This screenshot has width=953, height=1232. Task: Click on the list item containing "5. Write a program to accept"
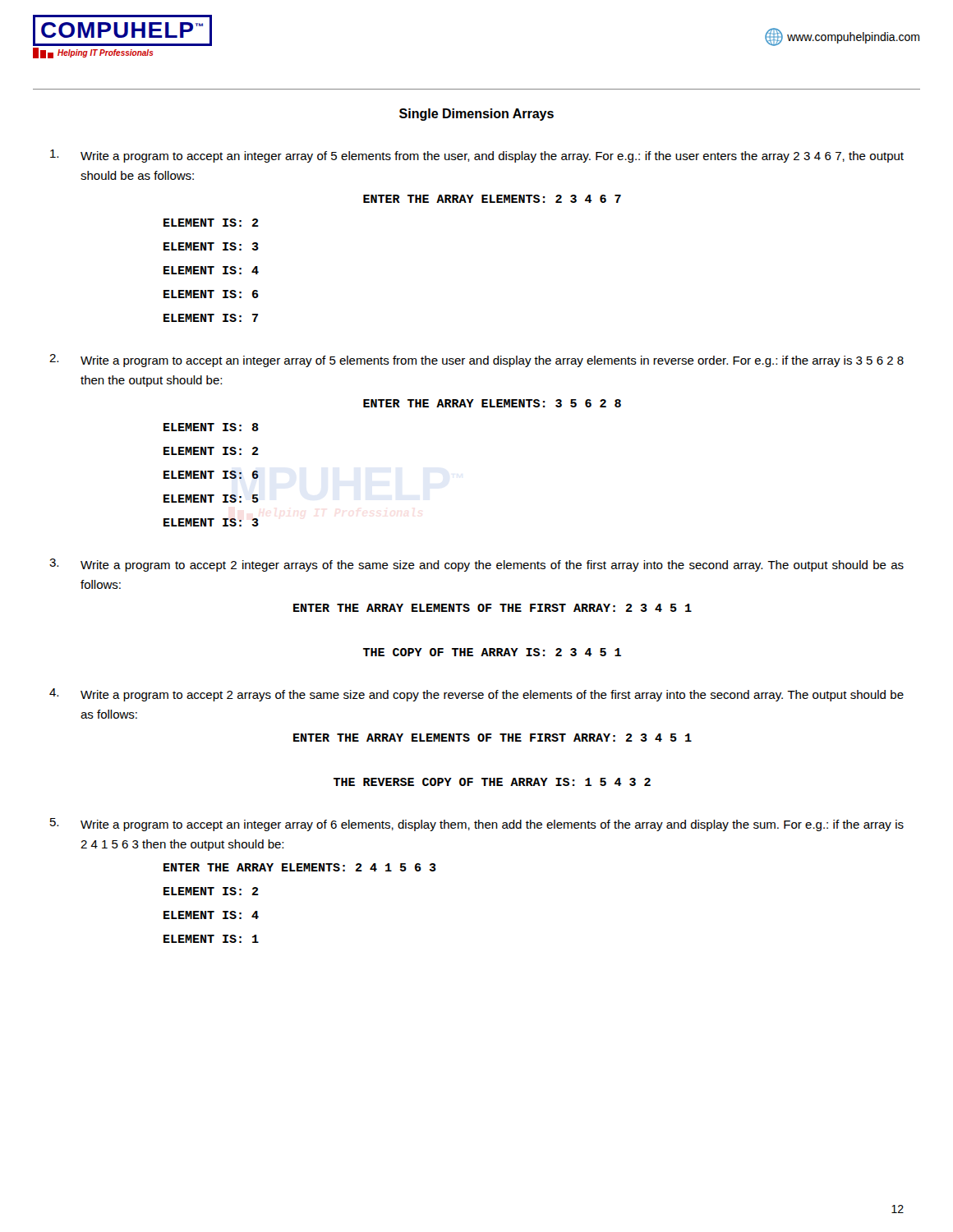coord(477,825)
